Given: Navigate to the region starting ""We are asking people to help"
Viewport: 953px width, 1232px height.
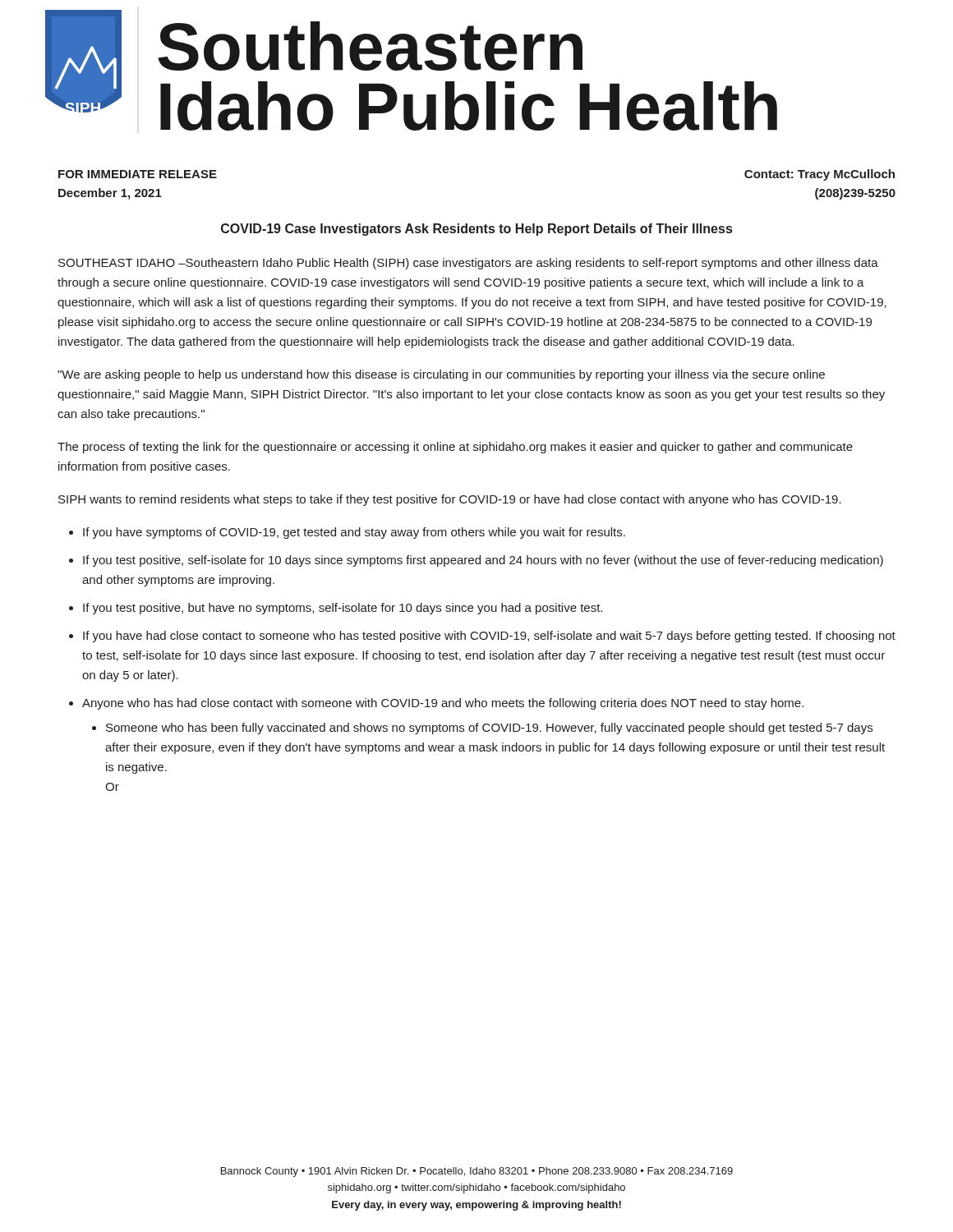Looking at the screenshot, I should click(471, 394).
